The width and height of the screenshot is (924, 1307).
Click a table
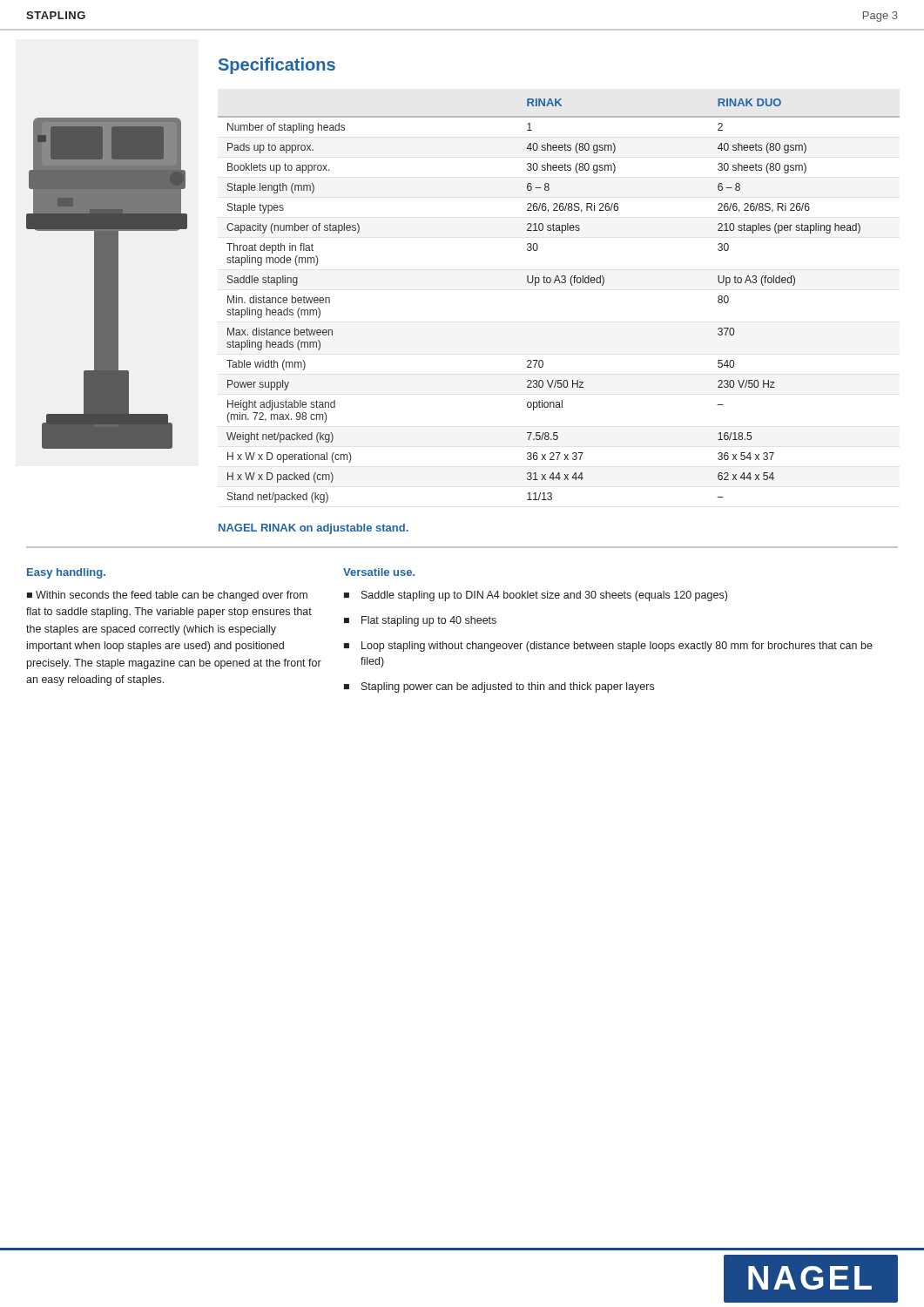559,298
